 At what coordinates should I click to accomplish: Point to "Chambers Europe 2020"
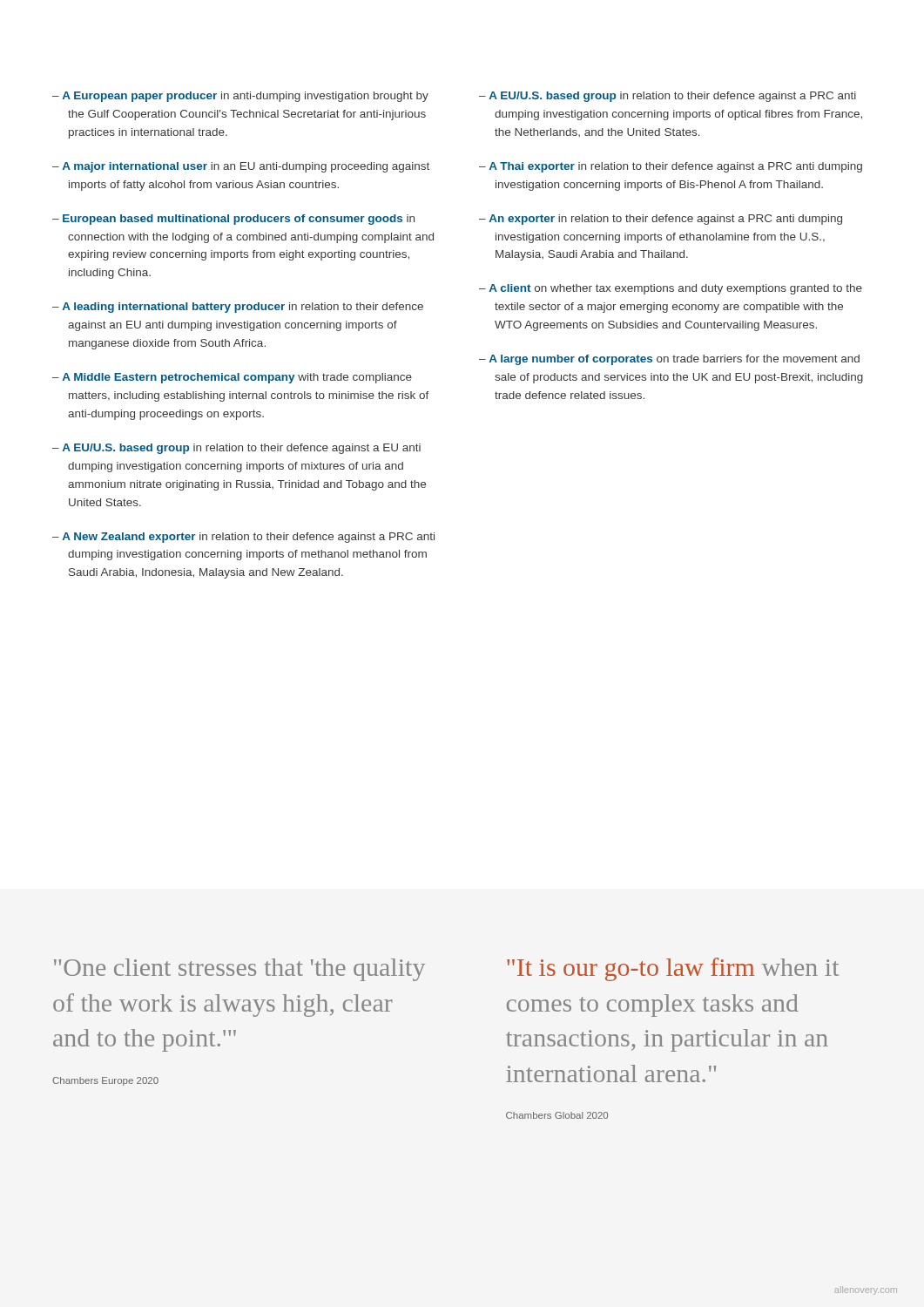coord(105,1080)
